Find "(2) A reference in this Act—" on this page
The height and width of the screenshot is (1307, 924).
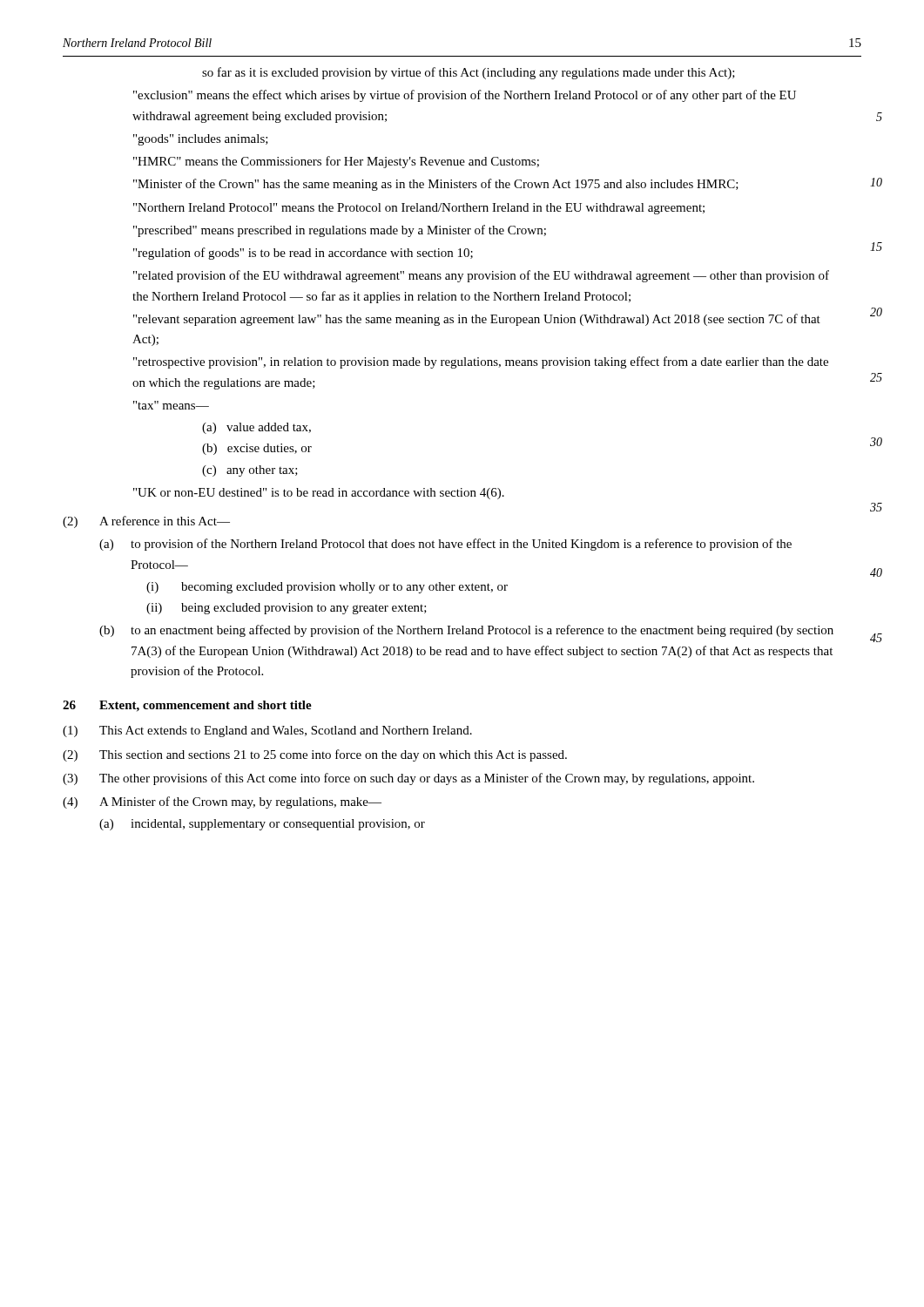pos(146,522)
